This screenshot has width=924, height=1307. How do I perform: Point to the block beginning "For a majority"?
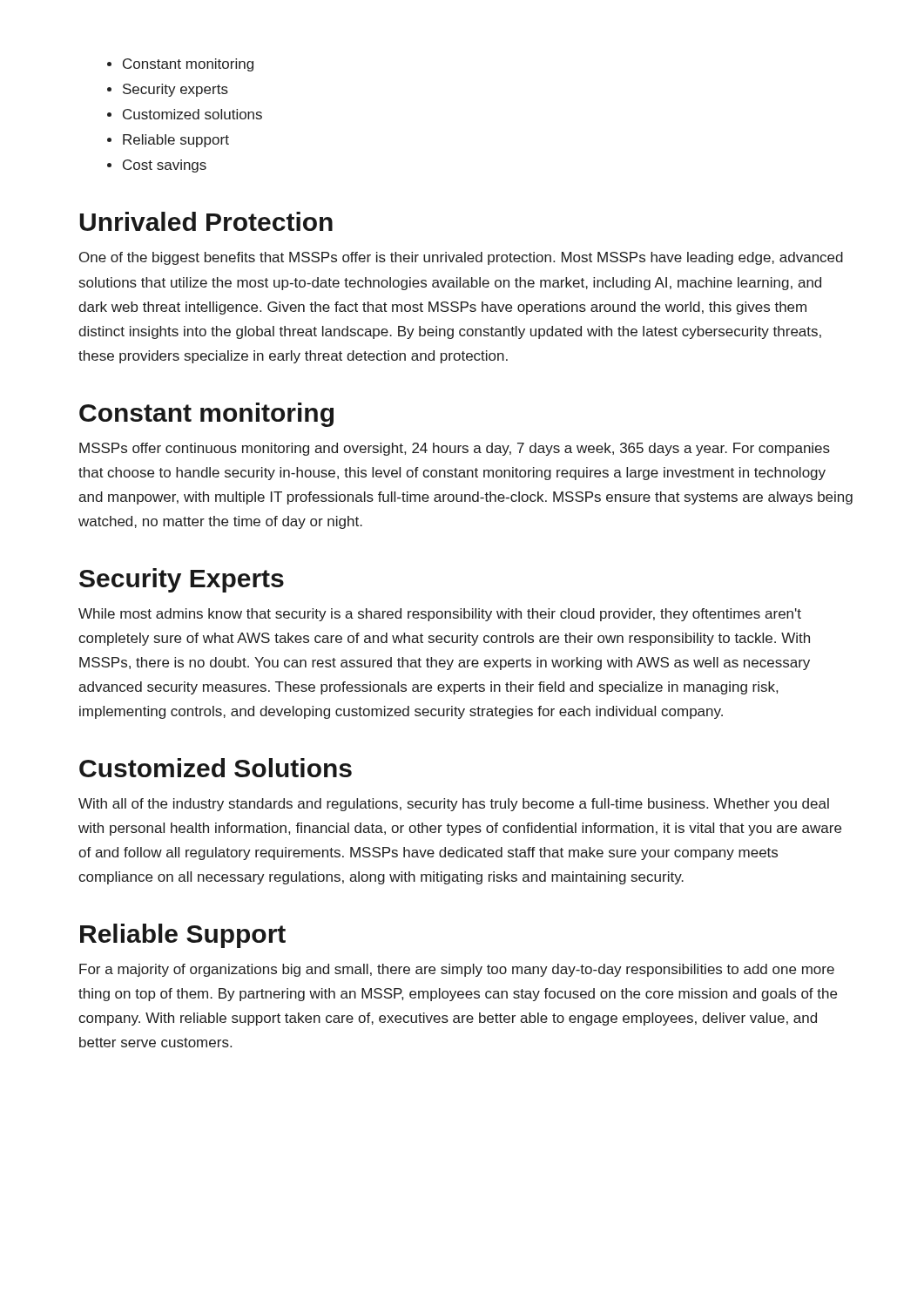(458, 1006)
